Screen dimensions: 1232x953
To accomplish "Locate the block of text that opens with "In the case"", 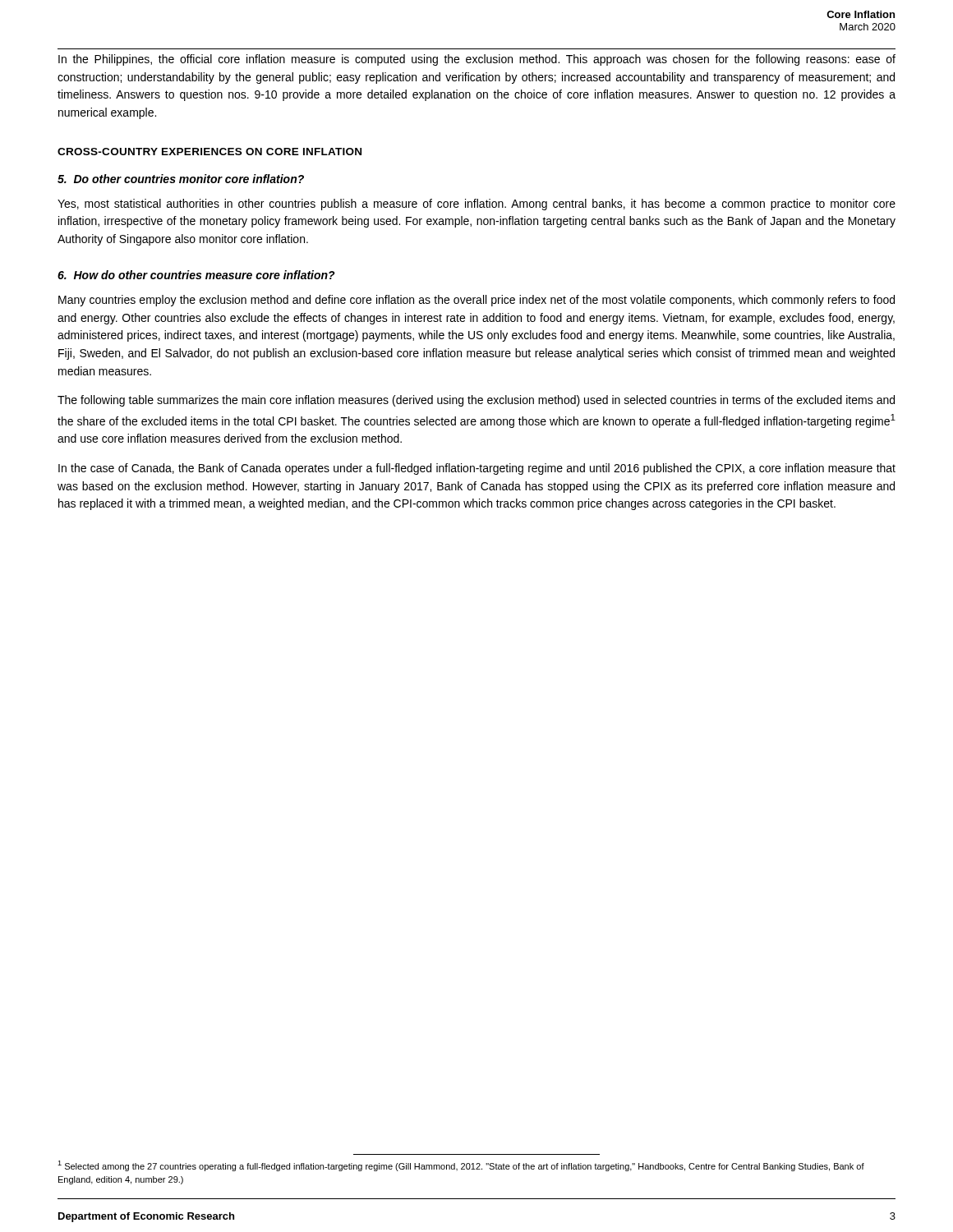I will tap(476, 486).
